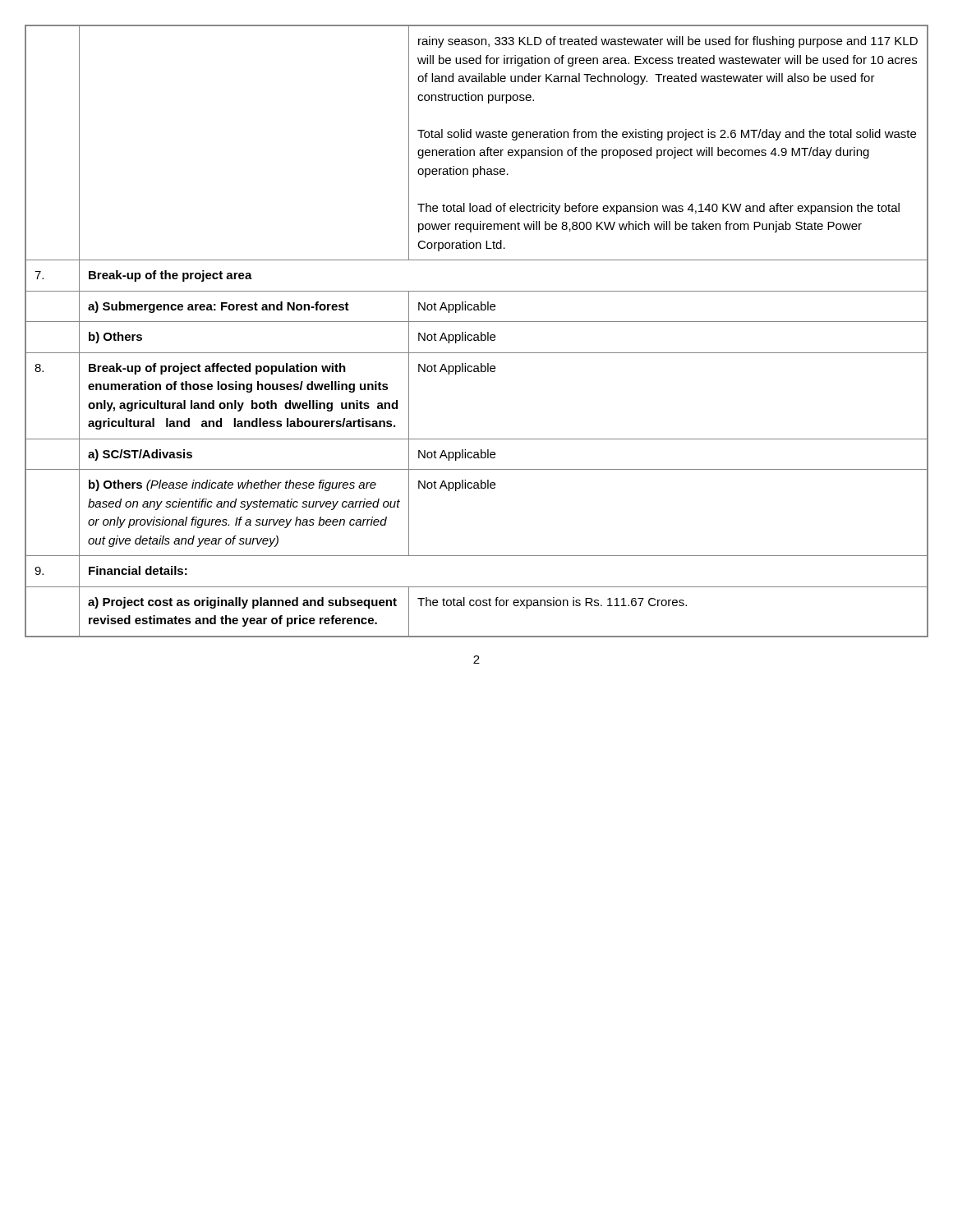Click the table
The height and width of the screenshot is (1232, 953).
[x=476, y=331]
